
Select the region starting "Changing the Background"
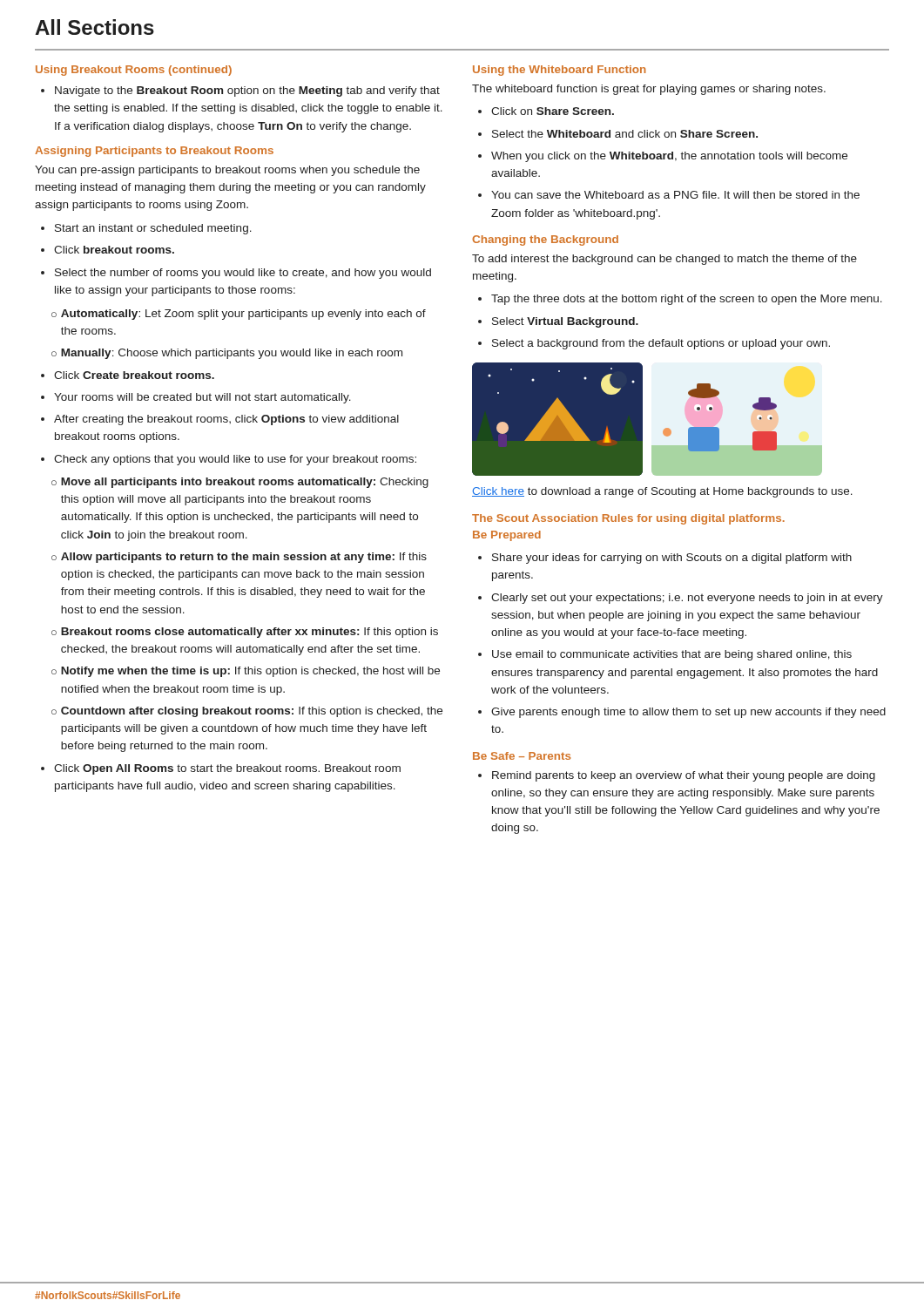pos(545,239)
